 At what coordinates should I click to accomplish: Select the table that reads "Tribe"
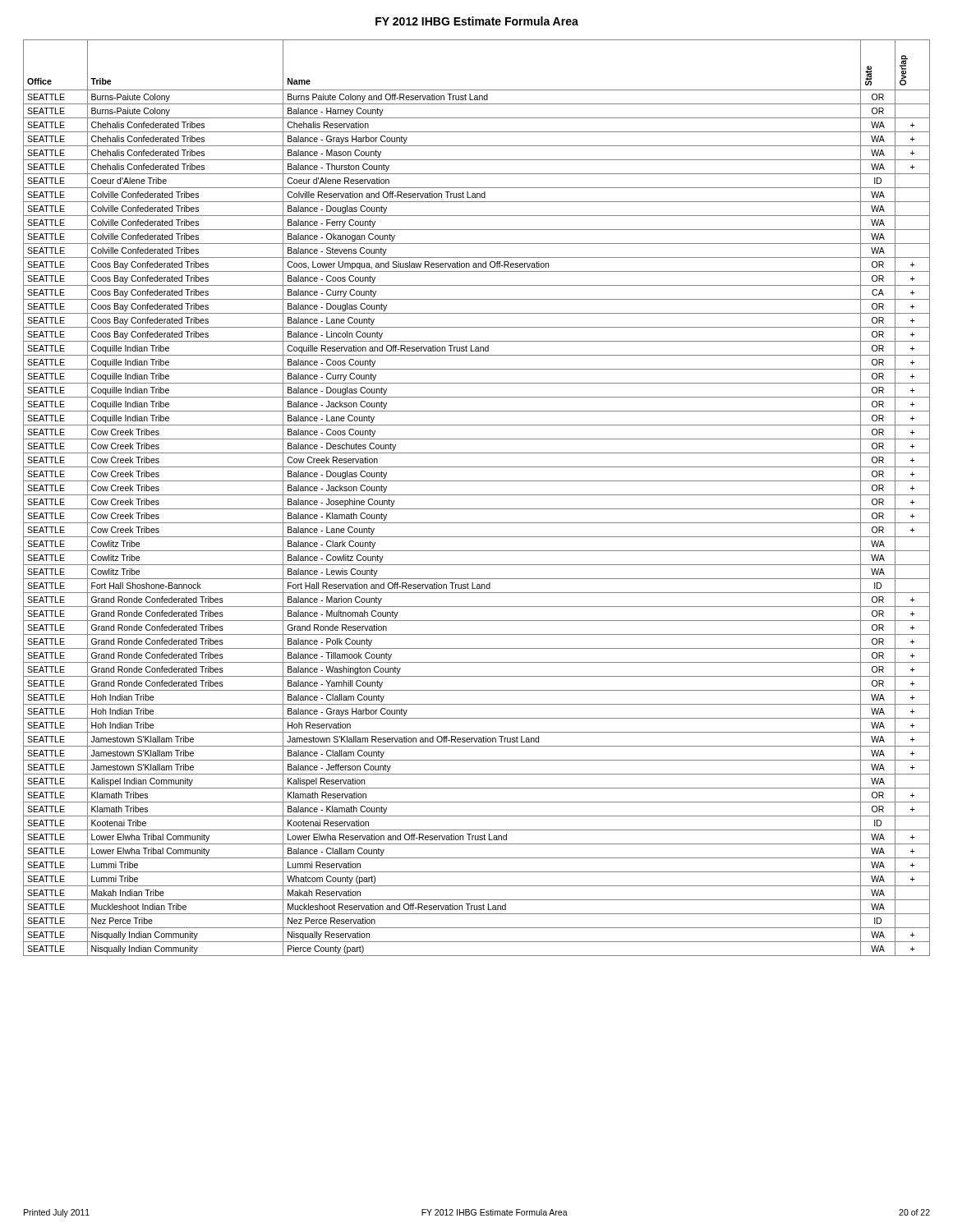[476, 498]
